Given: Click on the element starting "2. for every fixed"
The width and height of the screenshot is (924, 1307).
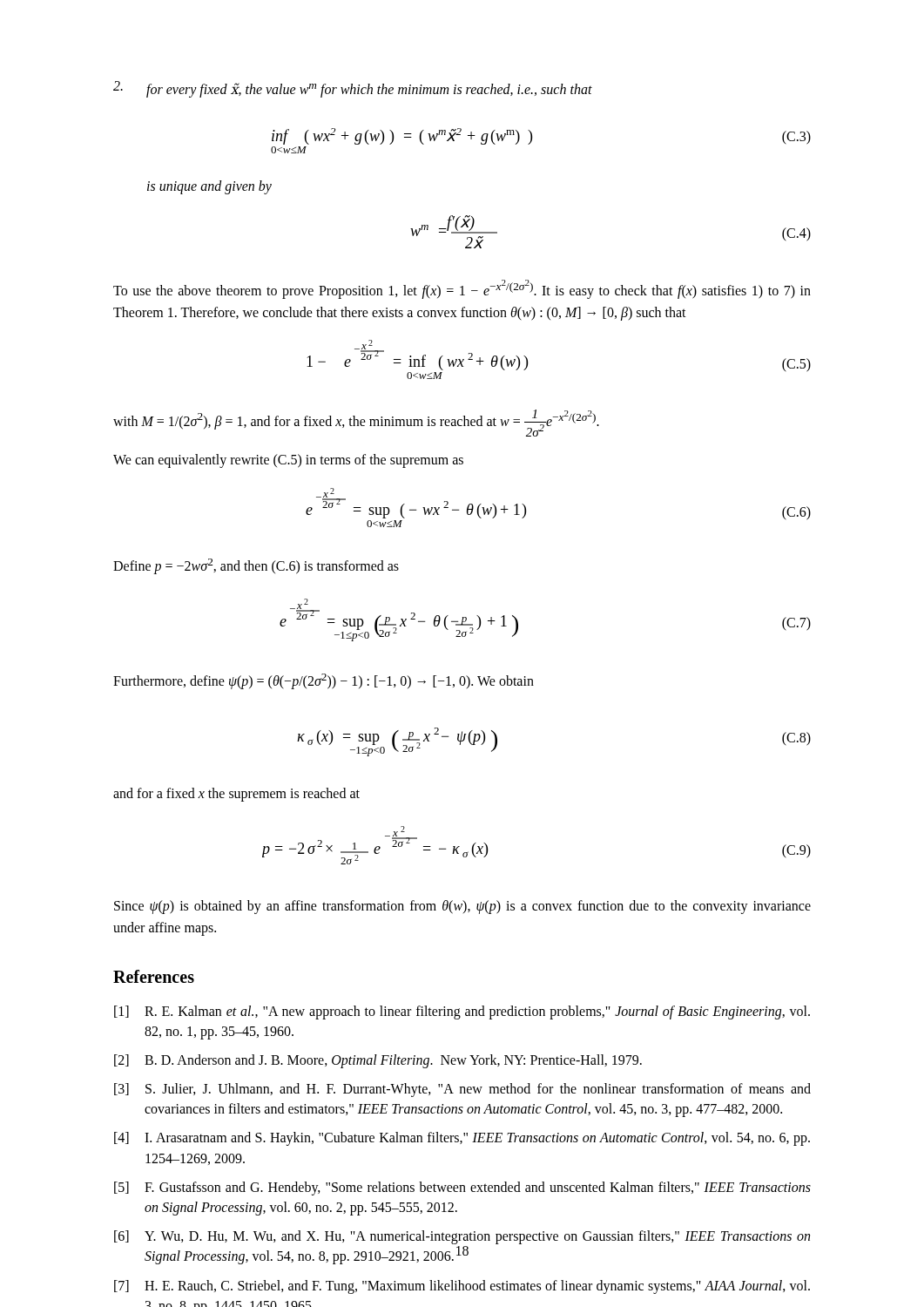Looking at the screenshot, I should tap(462, 88).
